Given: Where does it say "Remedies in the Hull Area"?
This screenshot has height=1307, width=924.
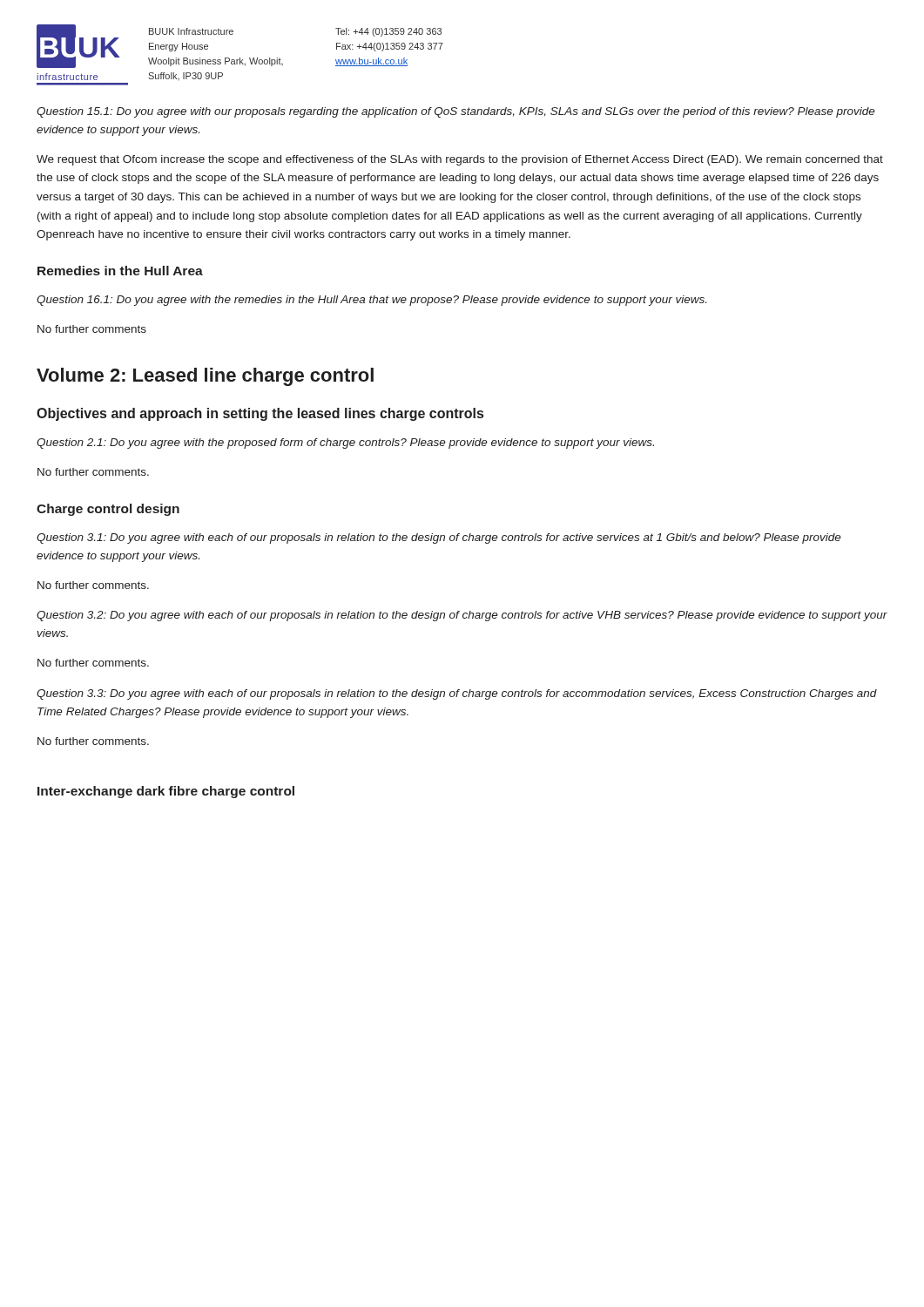Looking at the screenshot, I should (x=120, y=270).
